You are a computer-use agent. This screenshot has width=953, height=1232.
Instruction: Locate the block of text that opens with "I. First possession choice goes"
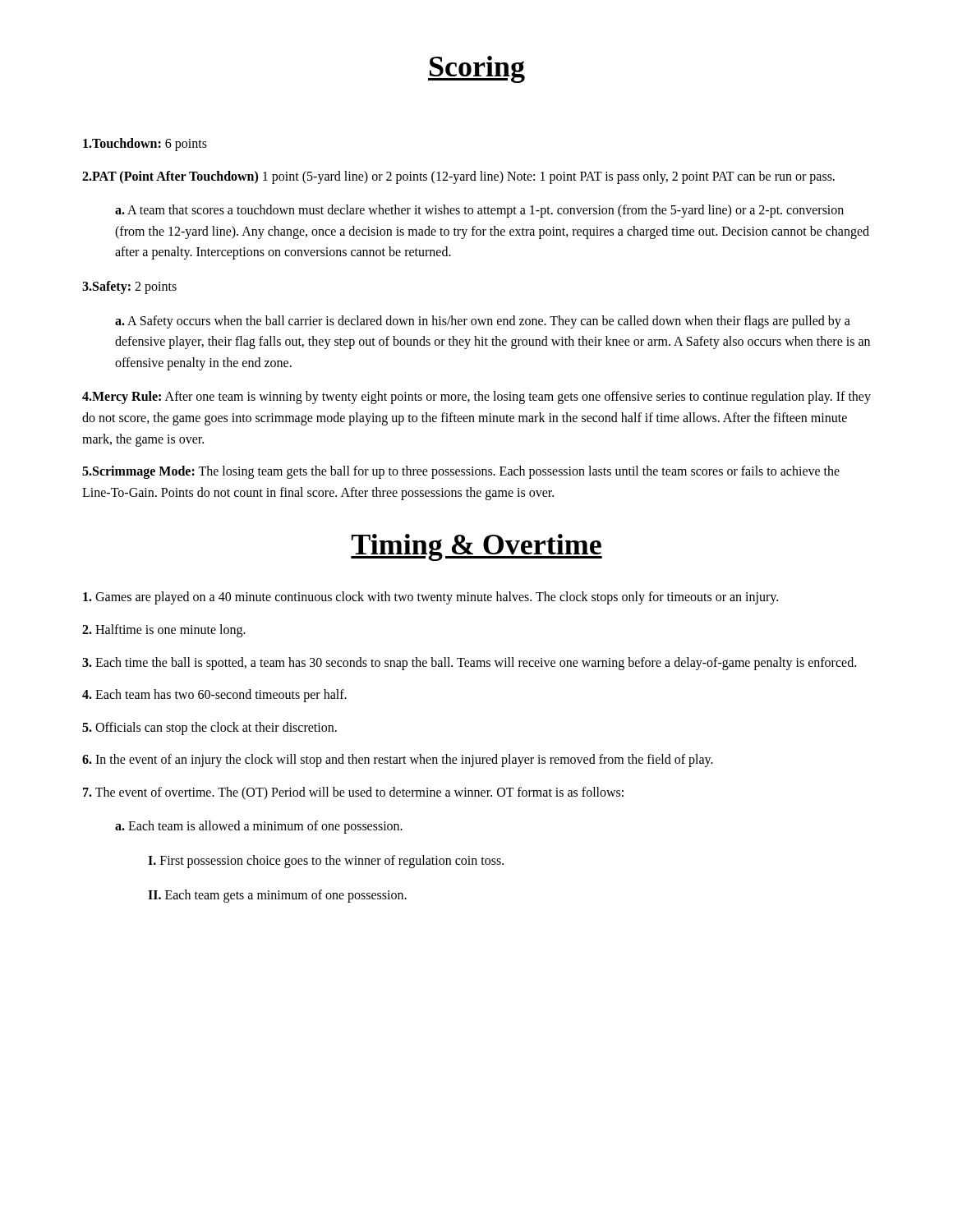(x=509, y=861)
